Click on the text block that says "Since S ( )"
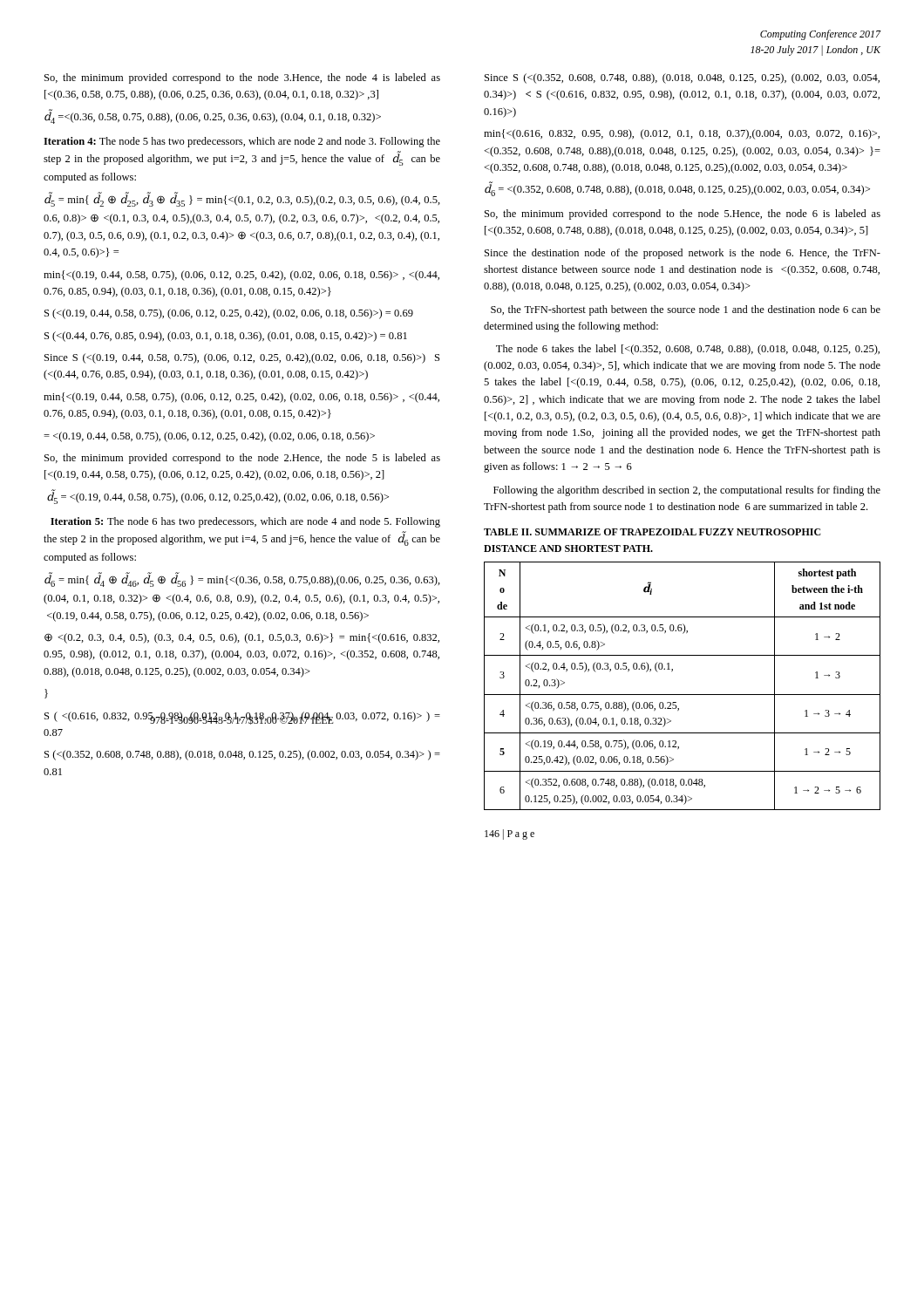This screenshot has width=924, height=1308. (682, 183)
